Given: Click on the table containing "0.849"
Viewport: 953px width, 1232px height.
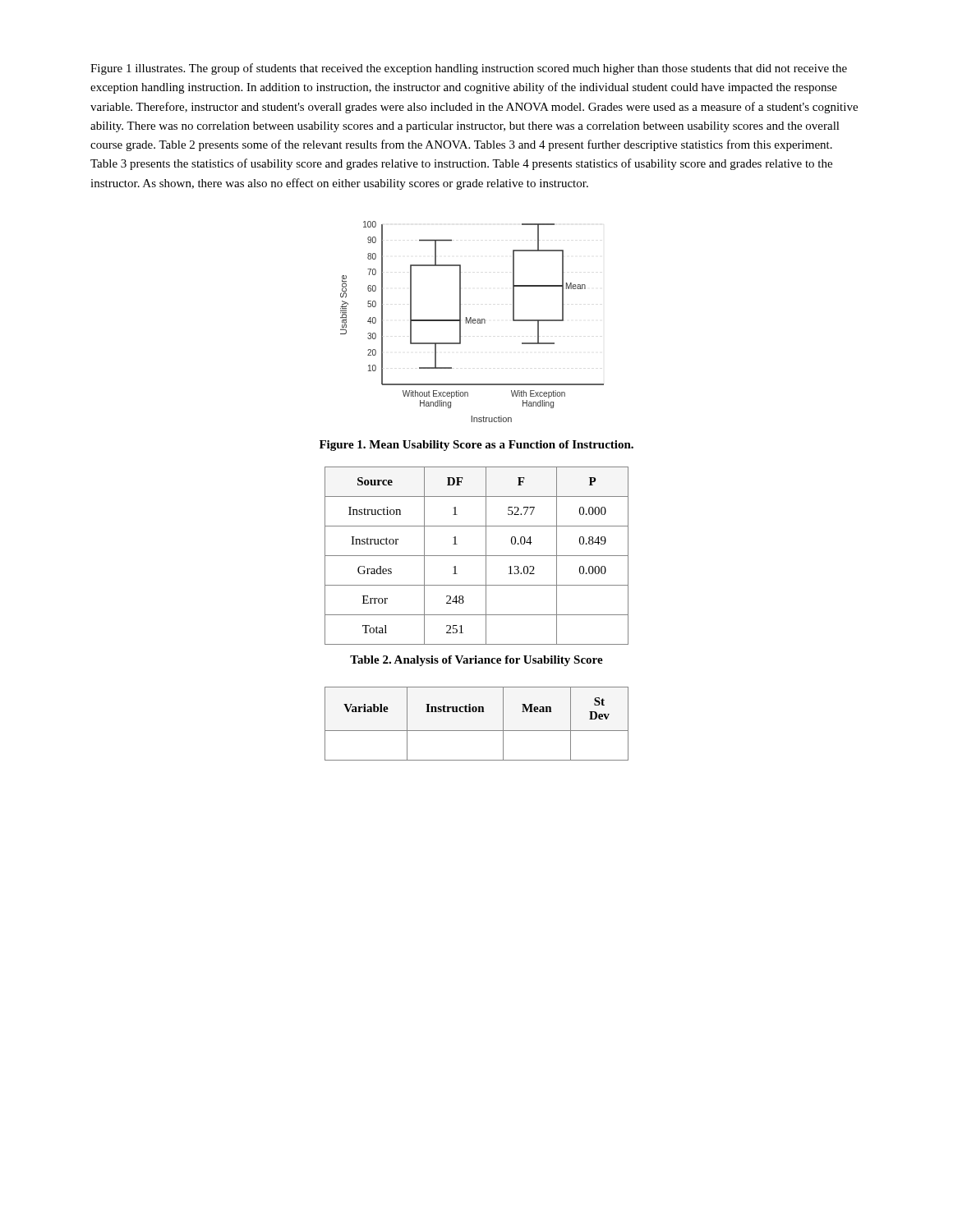Looking at the screenshot, I should tap(476, 555).
